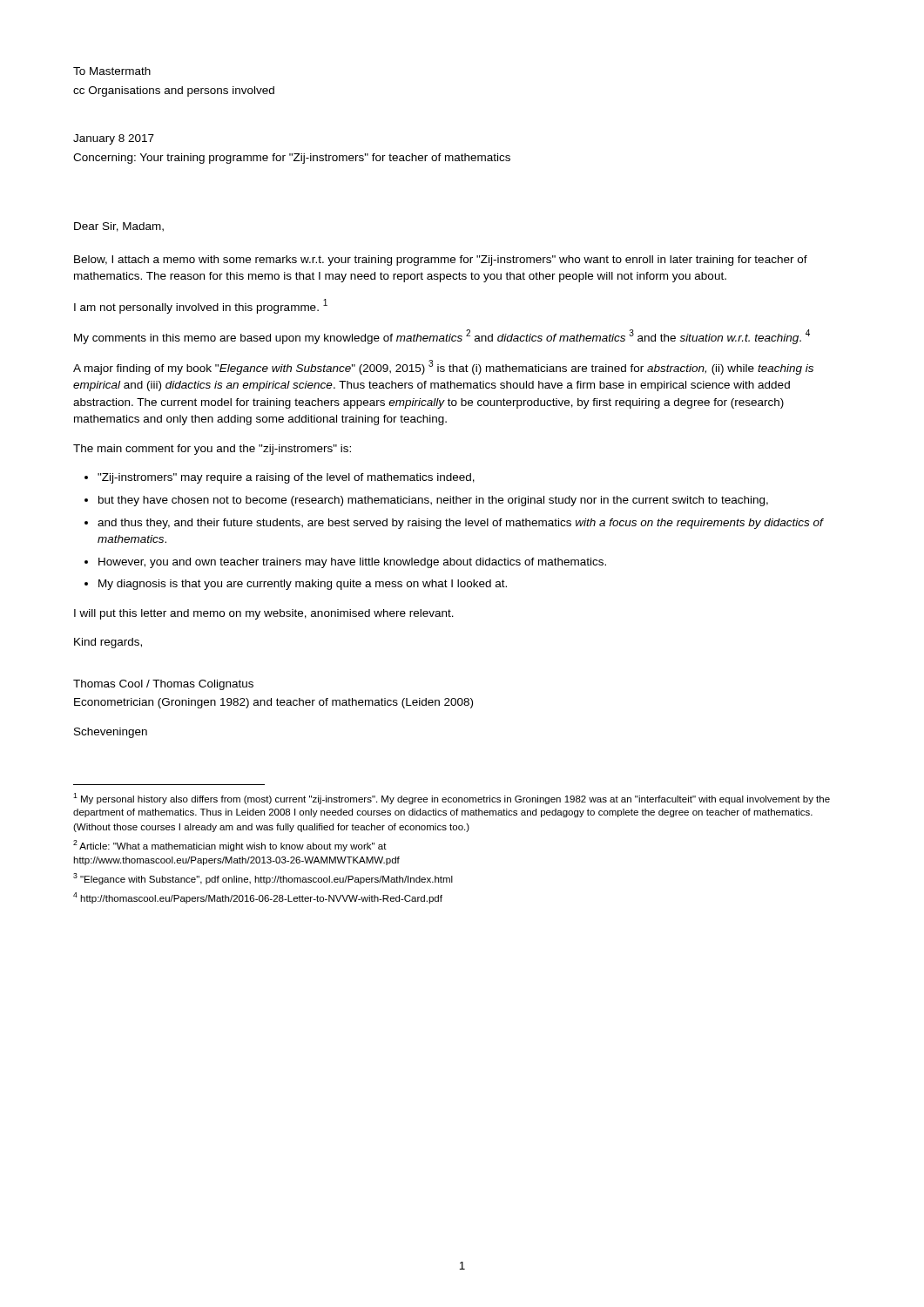This screenshot has height=1307, width=924.
Task: Locate the block of text that opens with "but they have chosen"
Action: pos(433,500)
